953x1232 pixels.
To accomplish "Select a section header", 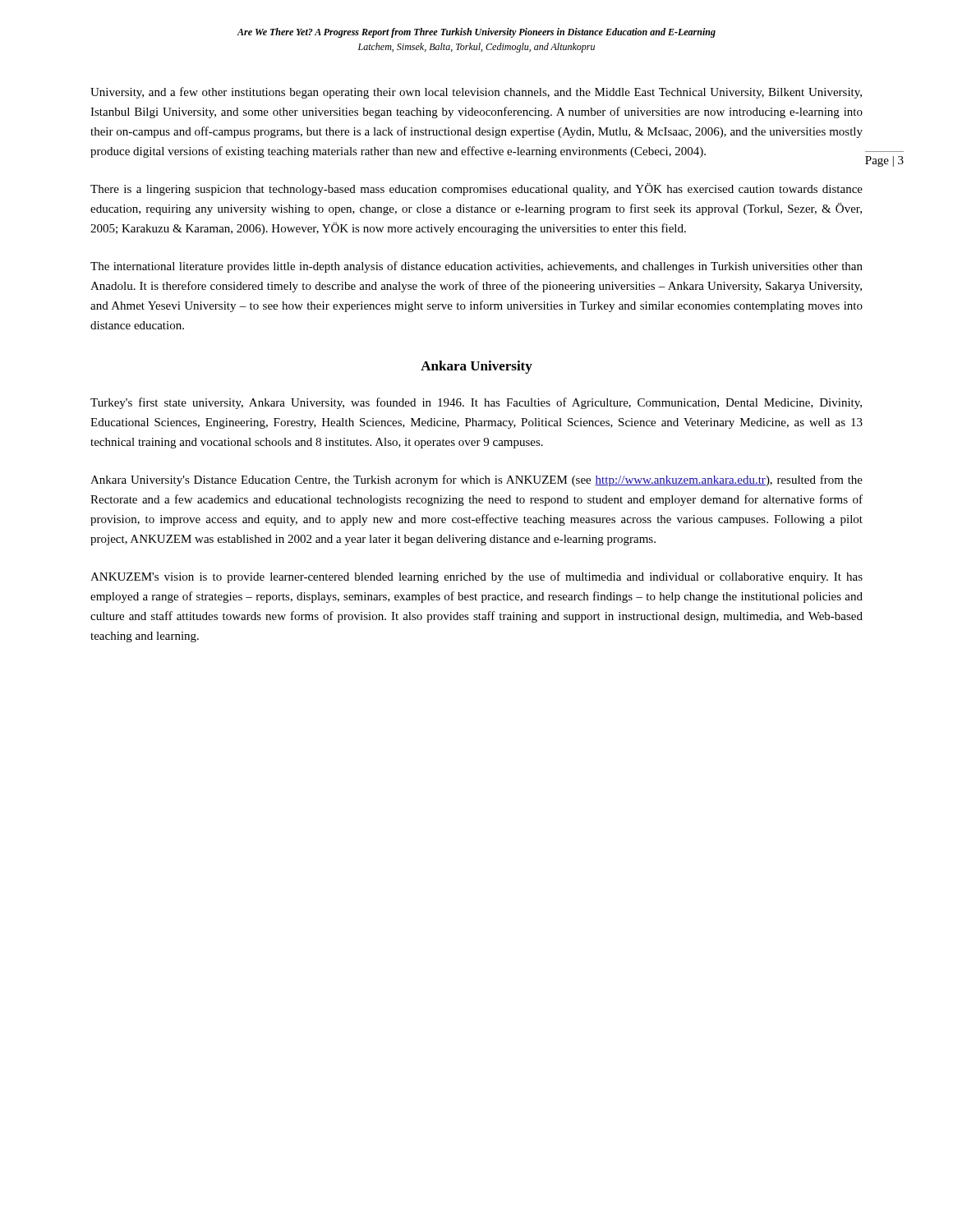I will pyautogui.click(x=476, y=366).
